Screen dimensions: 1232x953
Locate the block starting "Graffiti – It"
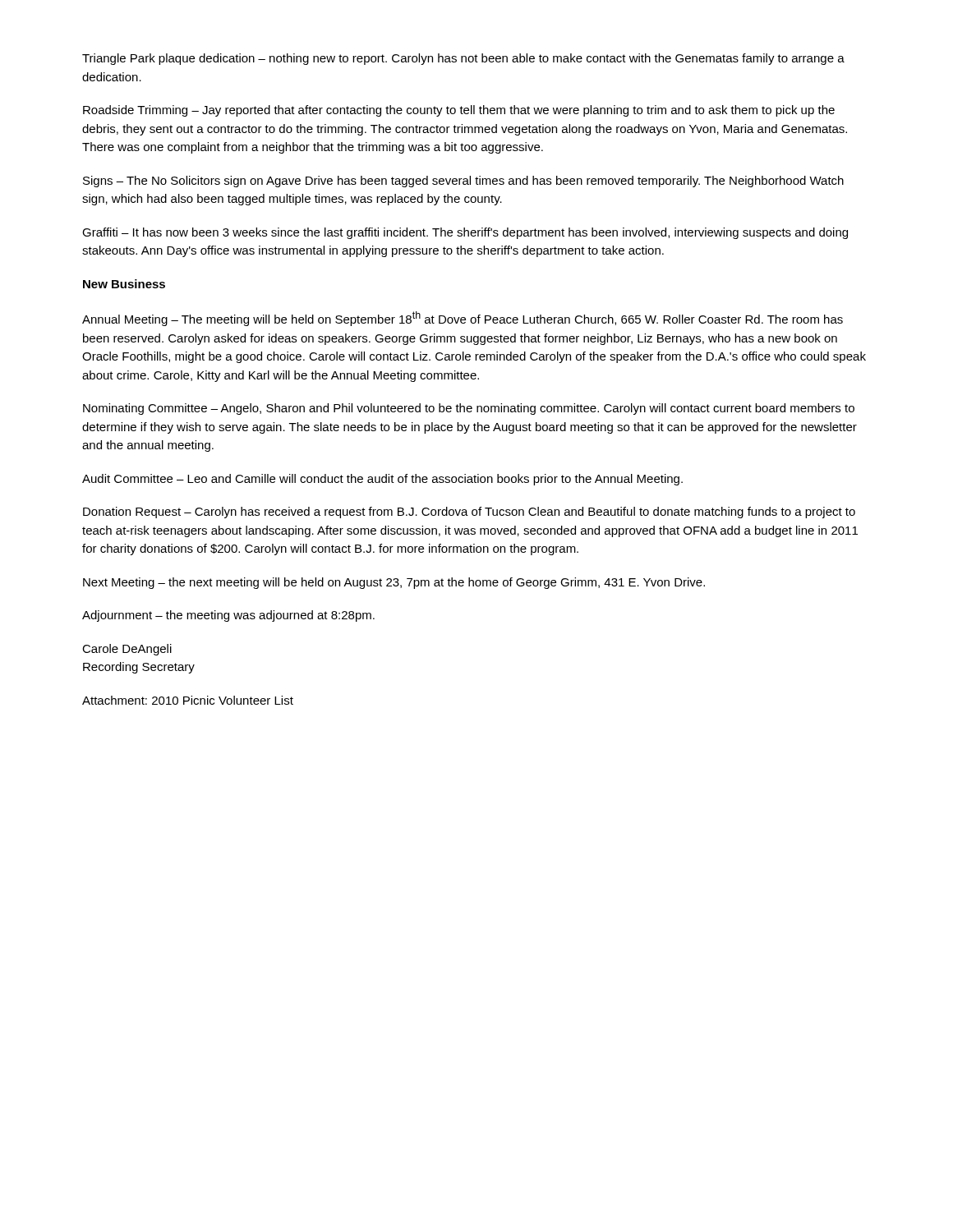point(465,241)
